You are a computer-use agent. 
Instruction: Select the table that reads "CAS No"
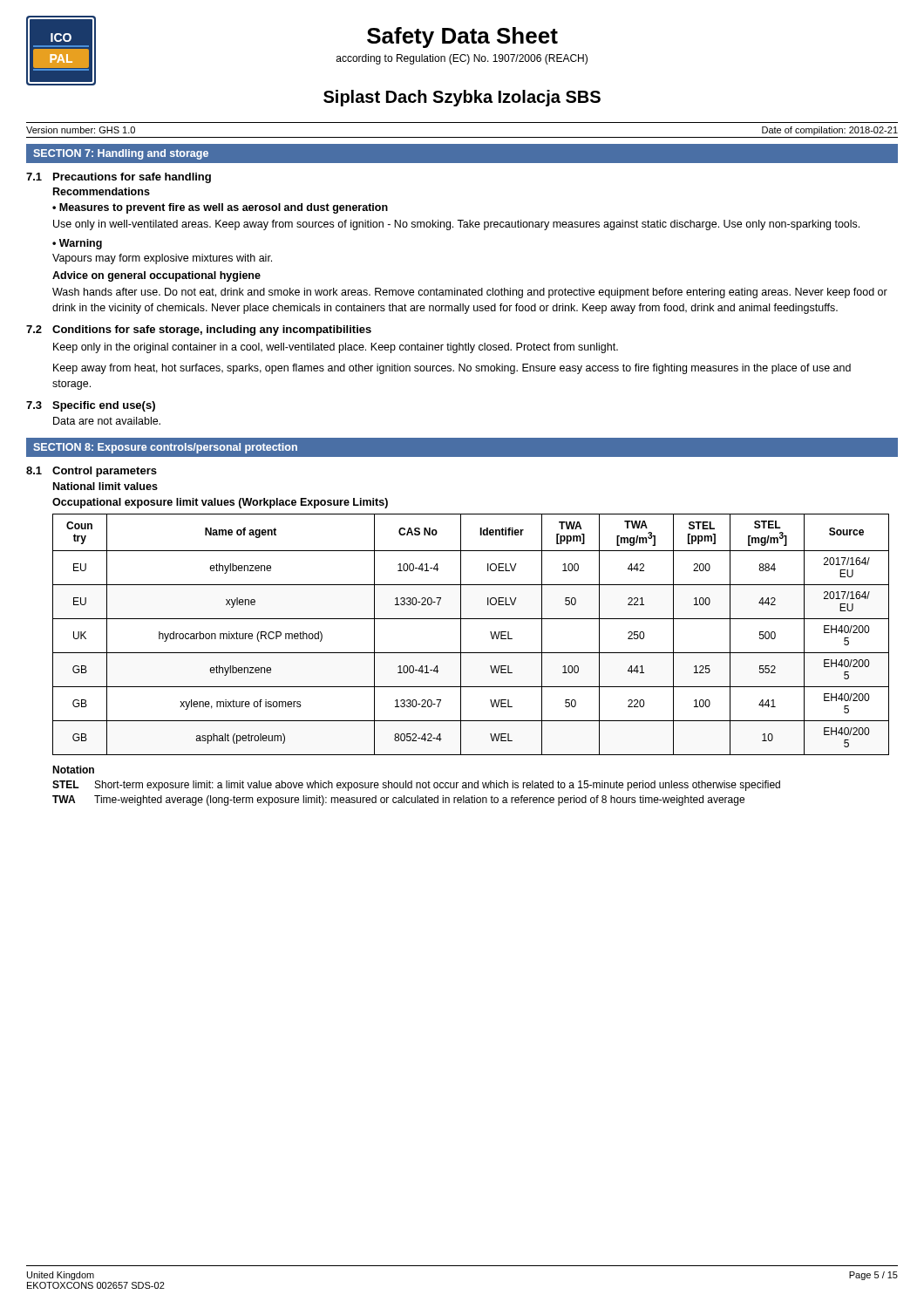point(471,634)
